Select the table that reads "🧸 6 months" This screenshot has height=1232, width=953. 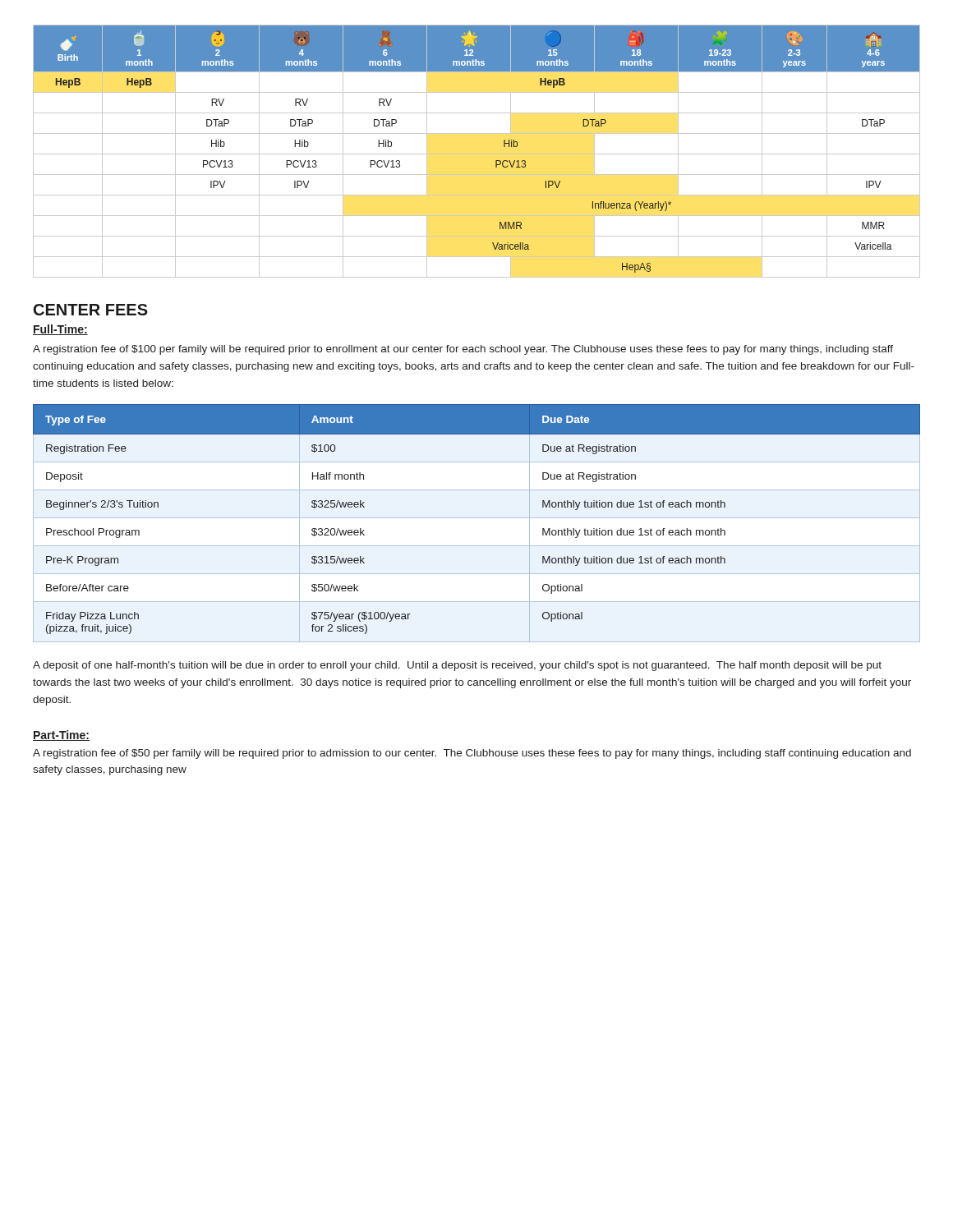click(x=476, y=151)
